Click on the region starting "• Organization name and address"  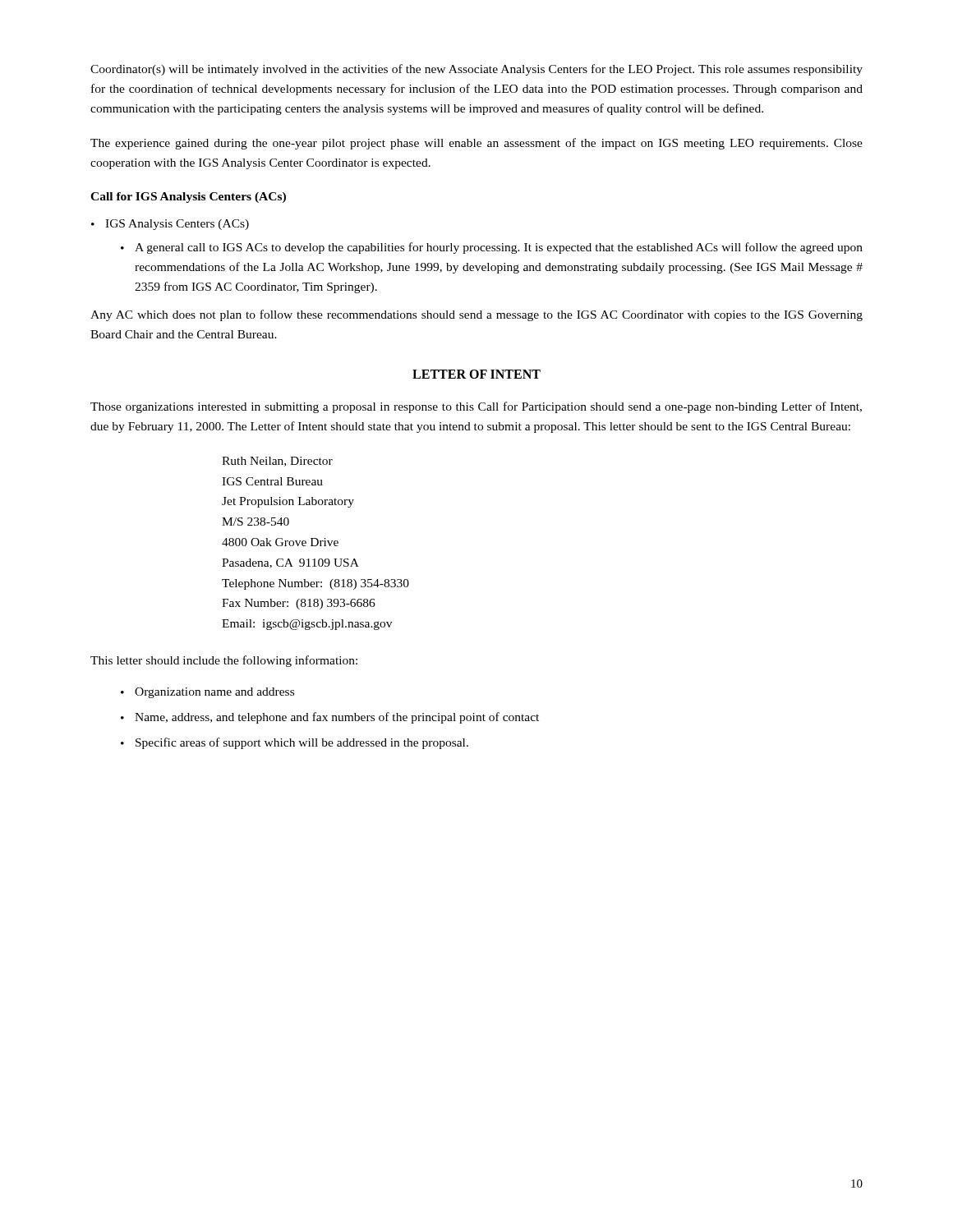click(x=207, y=693)
